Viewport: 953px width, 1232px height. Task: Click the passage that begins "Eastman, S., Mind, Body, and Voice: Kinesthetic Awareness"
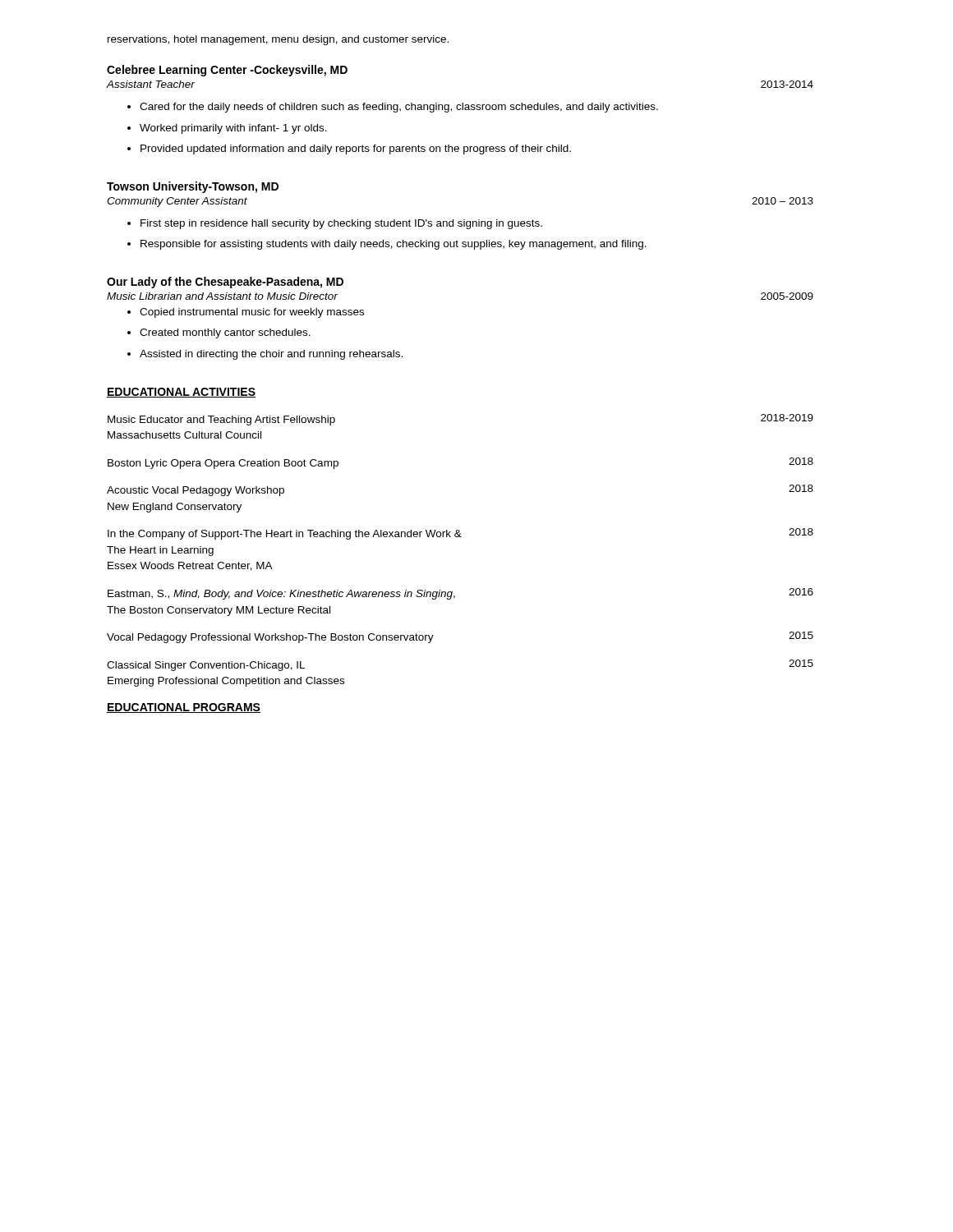460,602
